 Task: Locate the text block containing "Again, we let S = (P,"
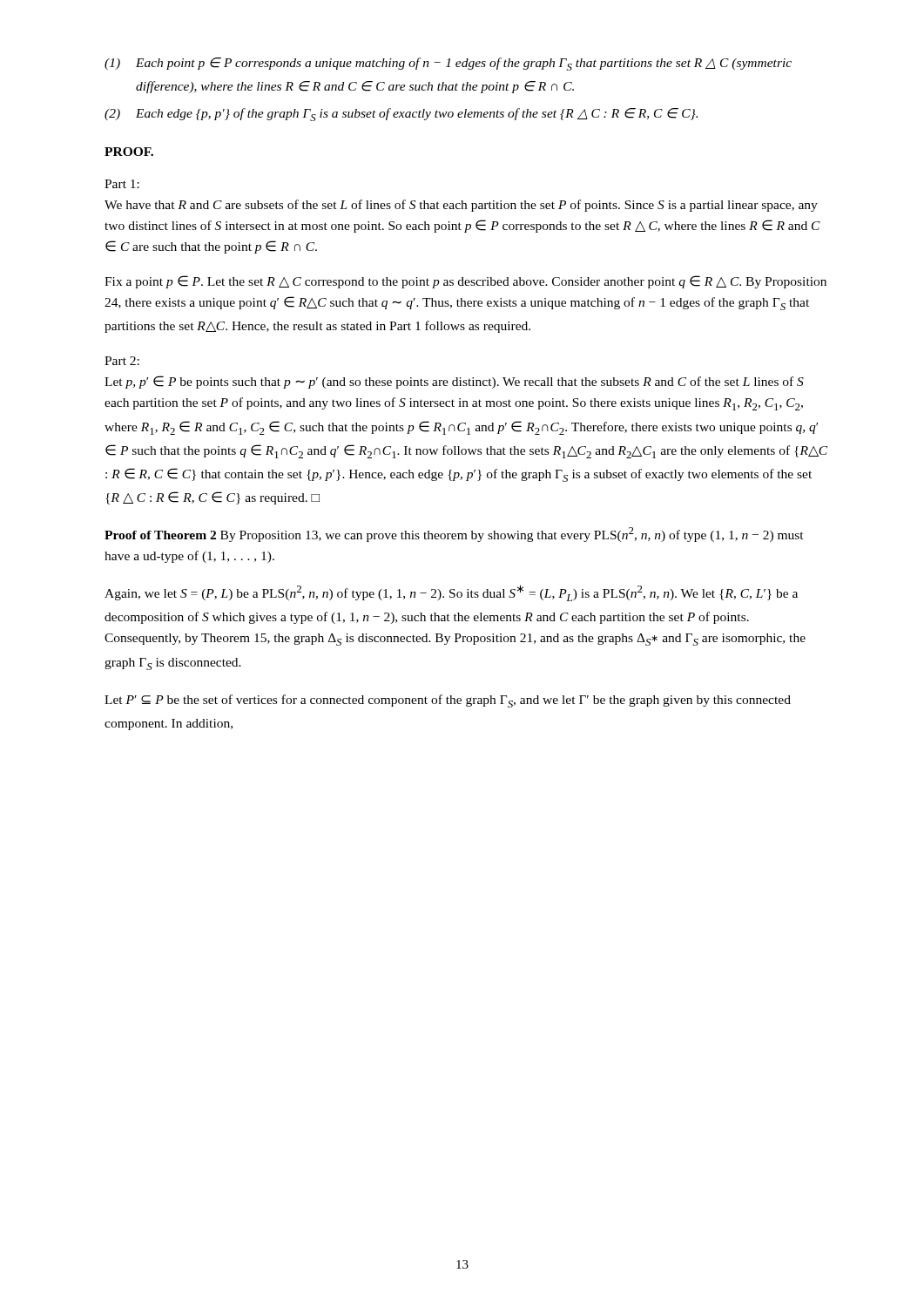(455, 627)
